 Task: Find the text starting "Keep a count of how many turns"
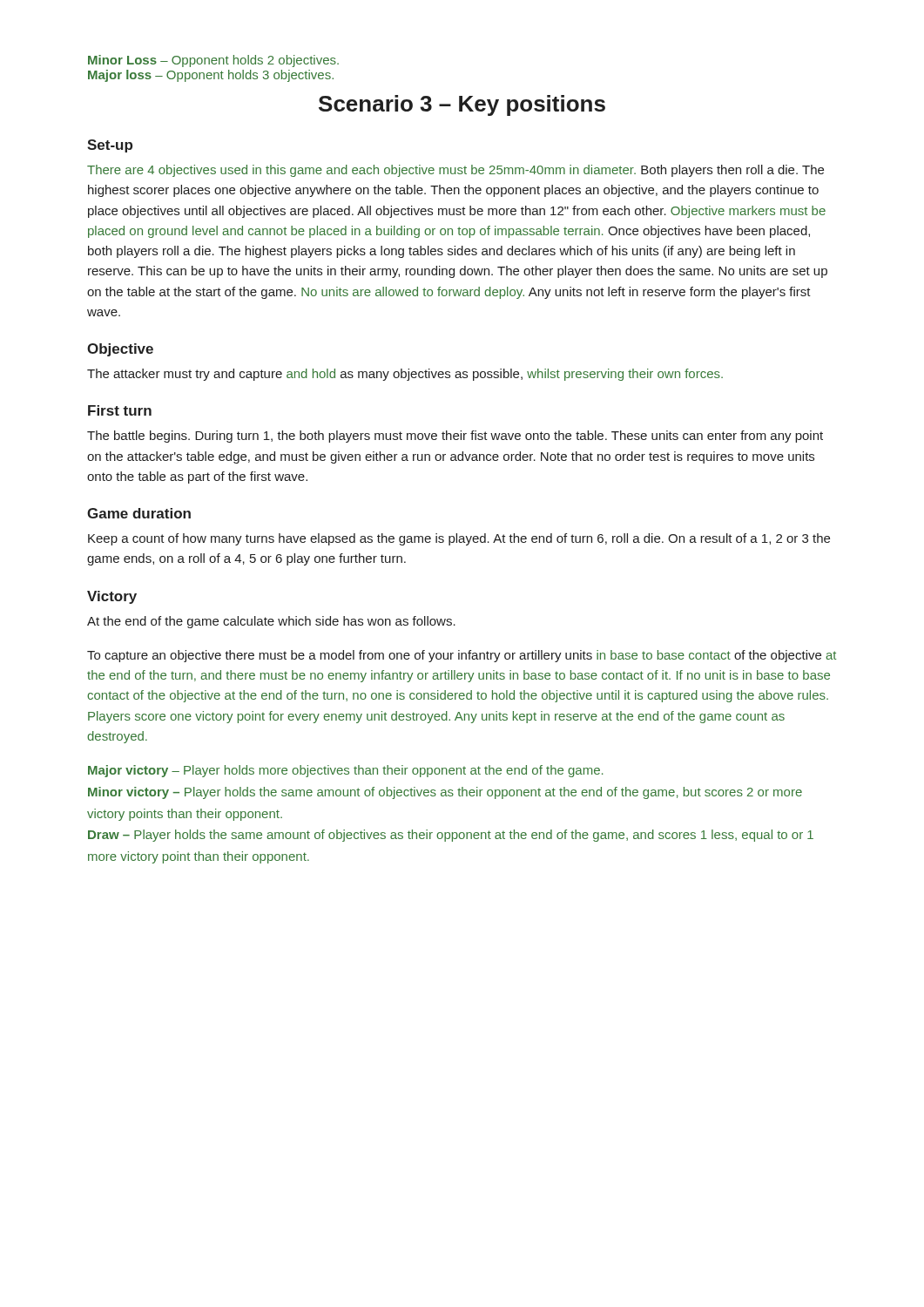459,548
